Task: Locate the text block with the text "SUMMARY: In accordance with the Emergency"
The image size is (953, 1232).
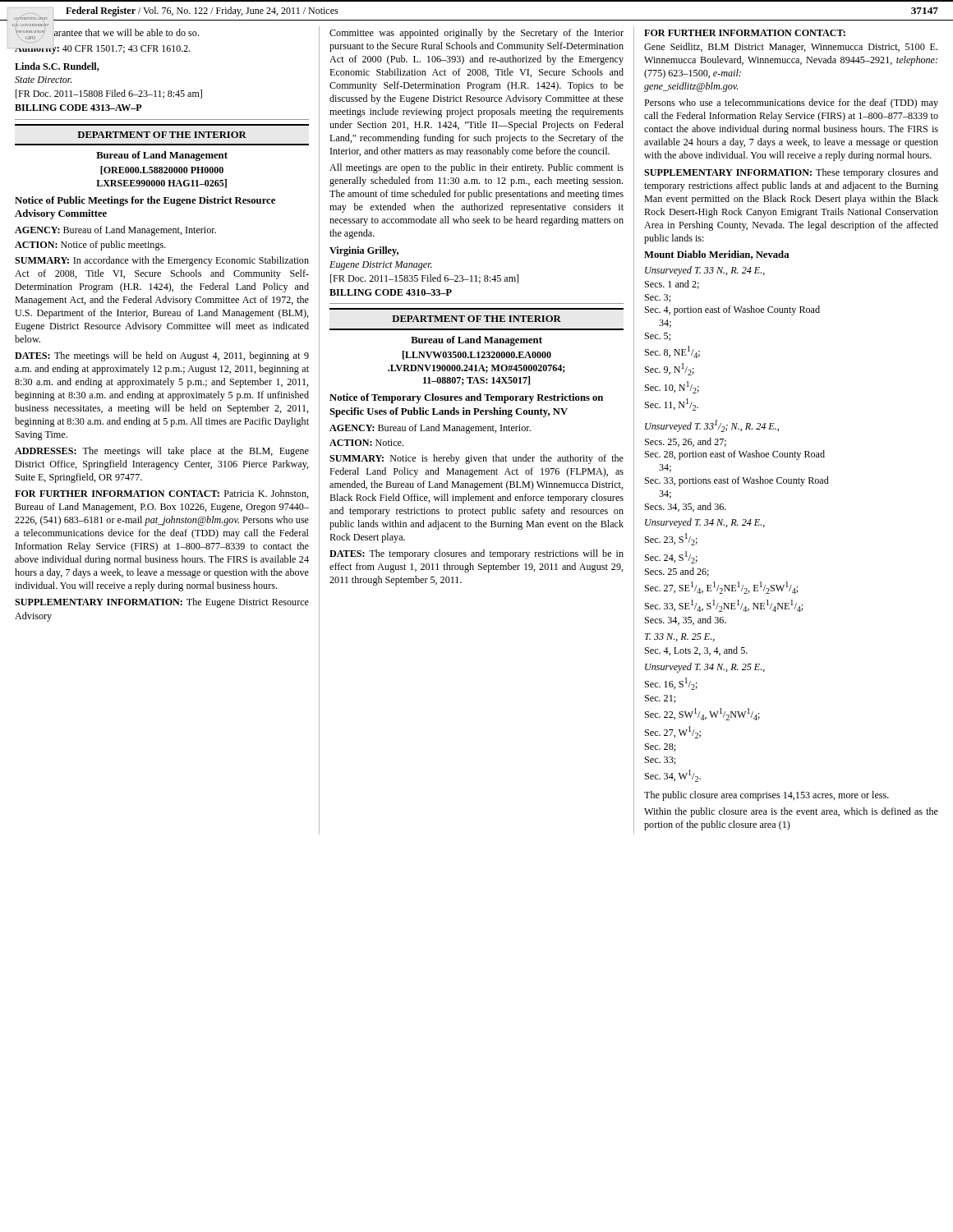Action: pos(162,300)
